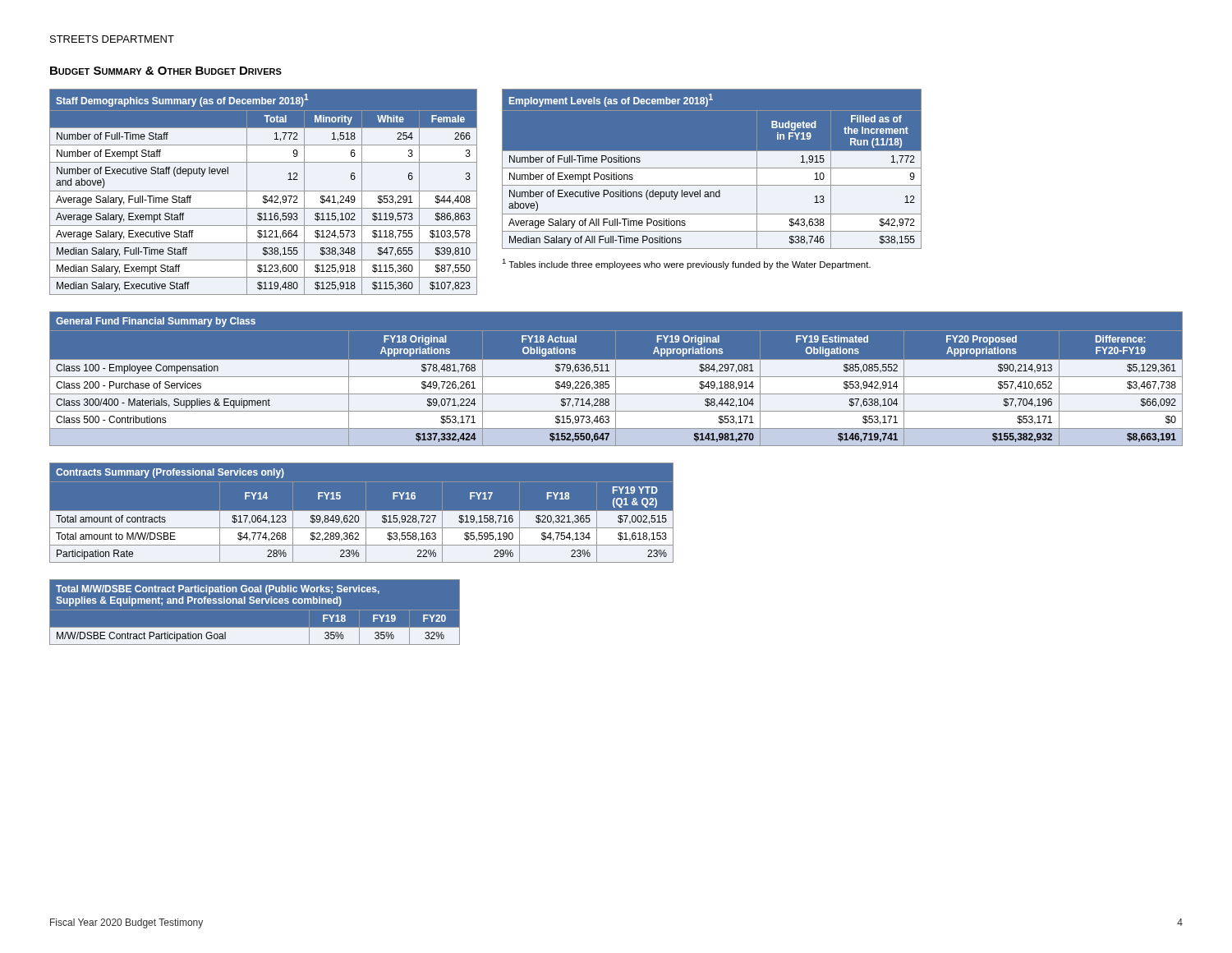This screenshot has height=953, width=1232.
Task: Select the table that reads "FY19 Original Appropriations"
Action: pos(616,379)
